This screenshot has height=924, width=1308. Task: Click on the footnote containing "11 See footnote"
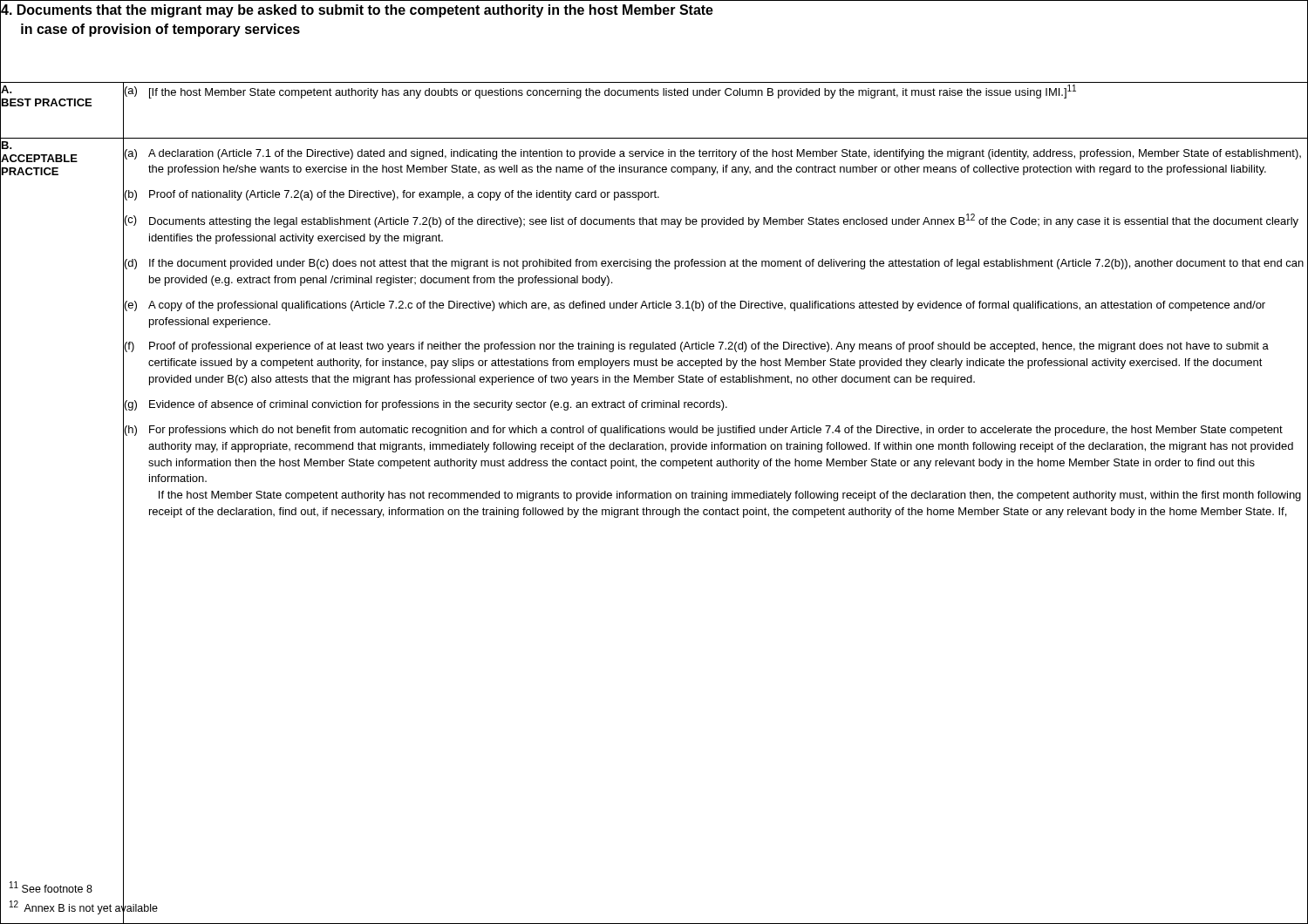(x=51, y=888)
